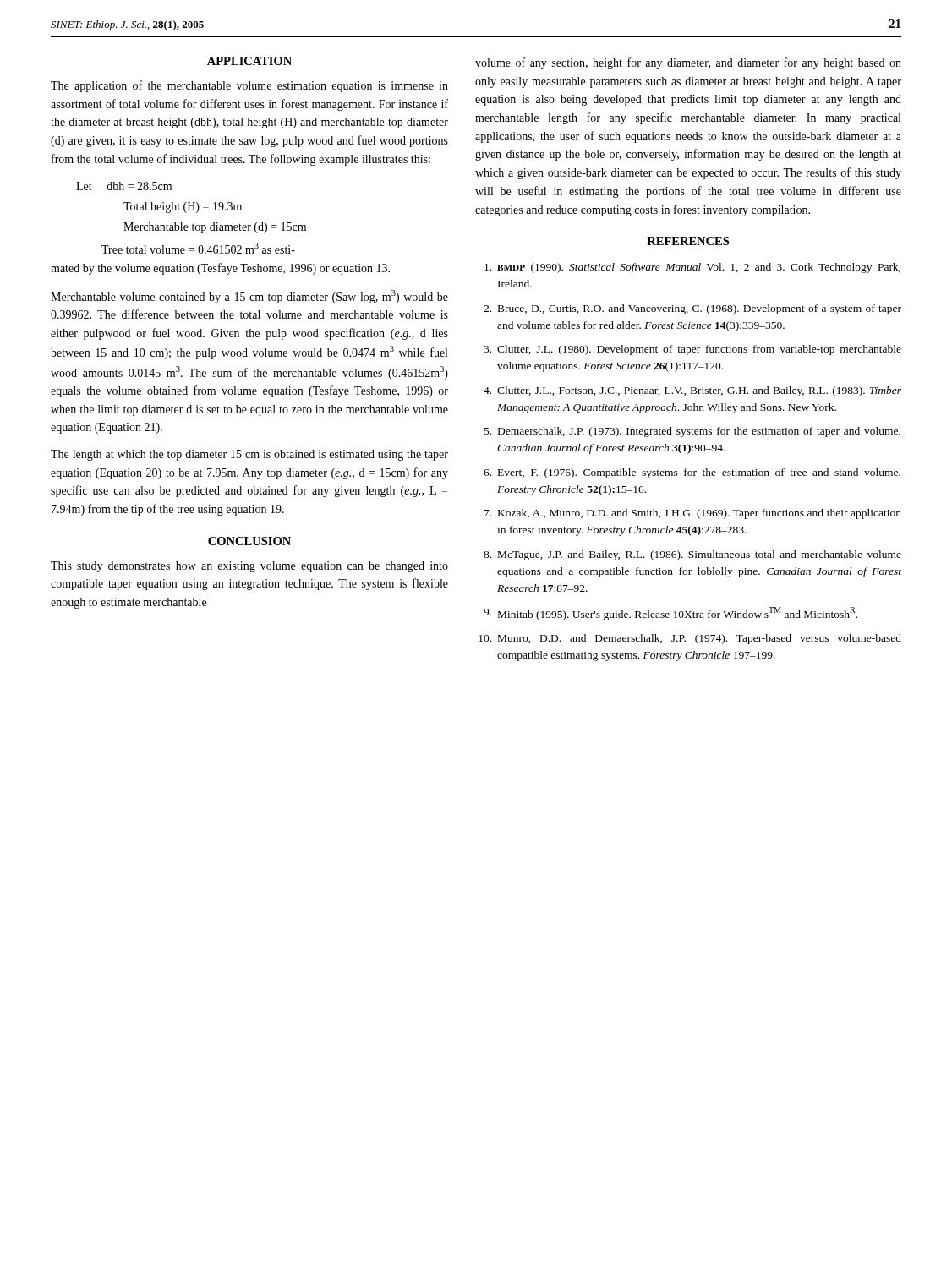
Task: Locate the element starting "8. McTague, J.P. and Bailey, R.L. (1986)."
Action: point(688,572)
